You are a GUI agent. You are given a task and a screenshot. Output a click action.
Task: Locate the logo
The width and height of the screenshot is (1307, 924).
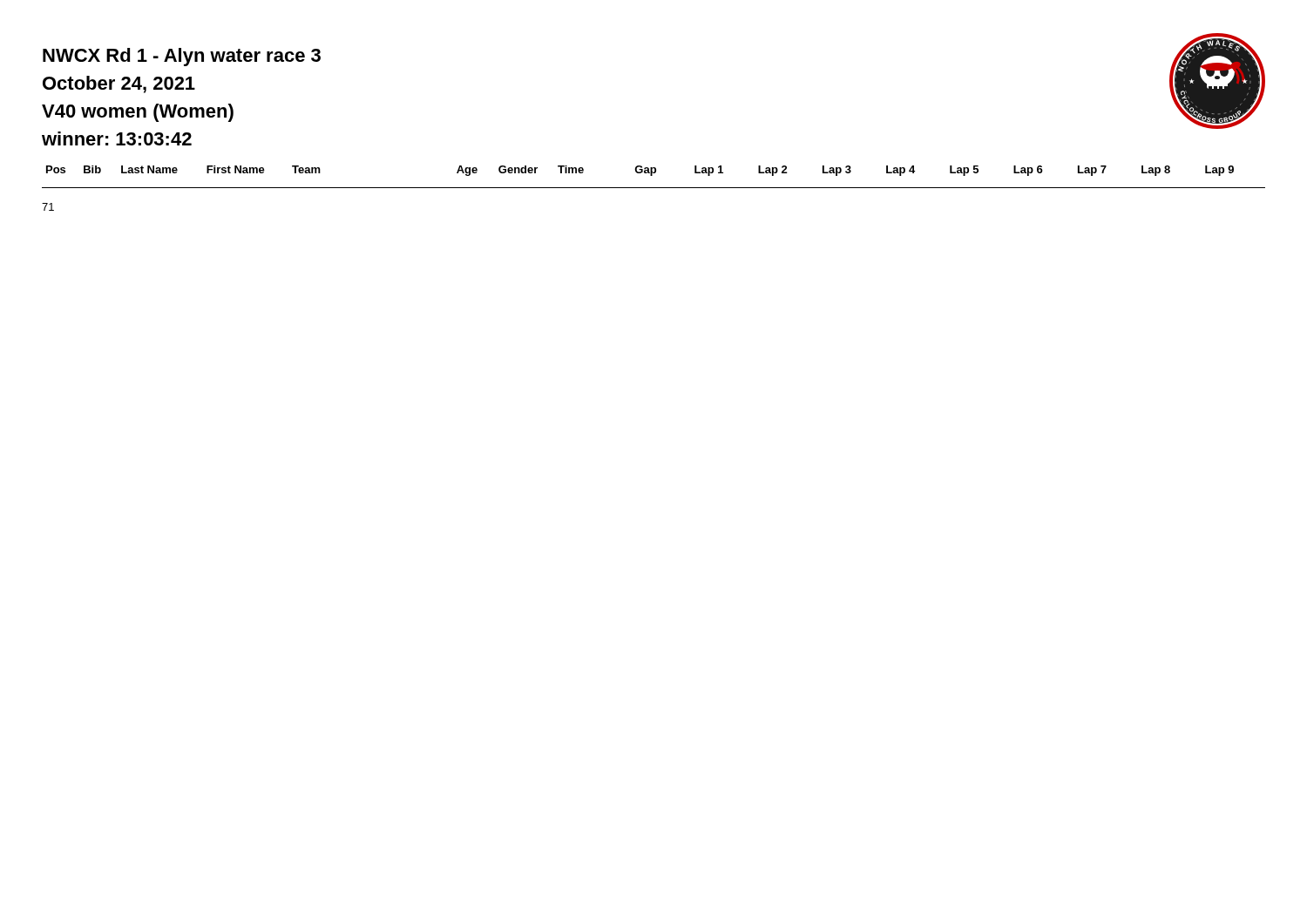click(x=1217, y=81)
